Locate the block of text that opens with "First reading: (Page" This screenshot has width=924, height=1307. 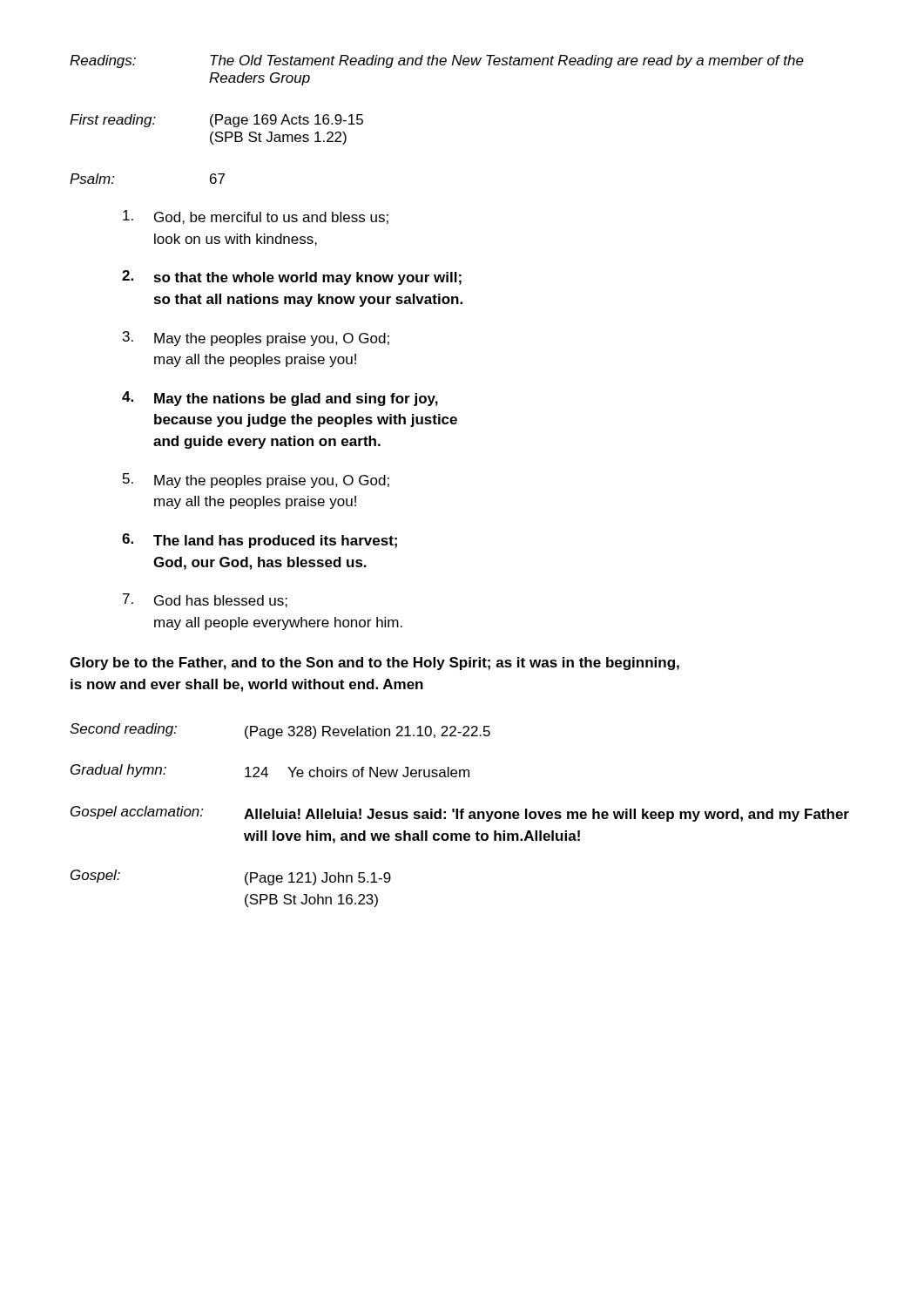tap(216, 121)
